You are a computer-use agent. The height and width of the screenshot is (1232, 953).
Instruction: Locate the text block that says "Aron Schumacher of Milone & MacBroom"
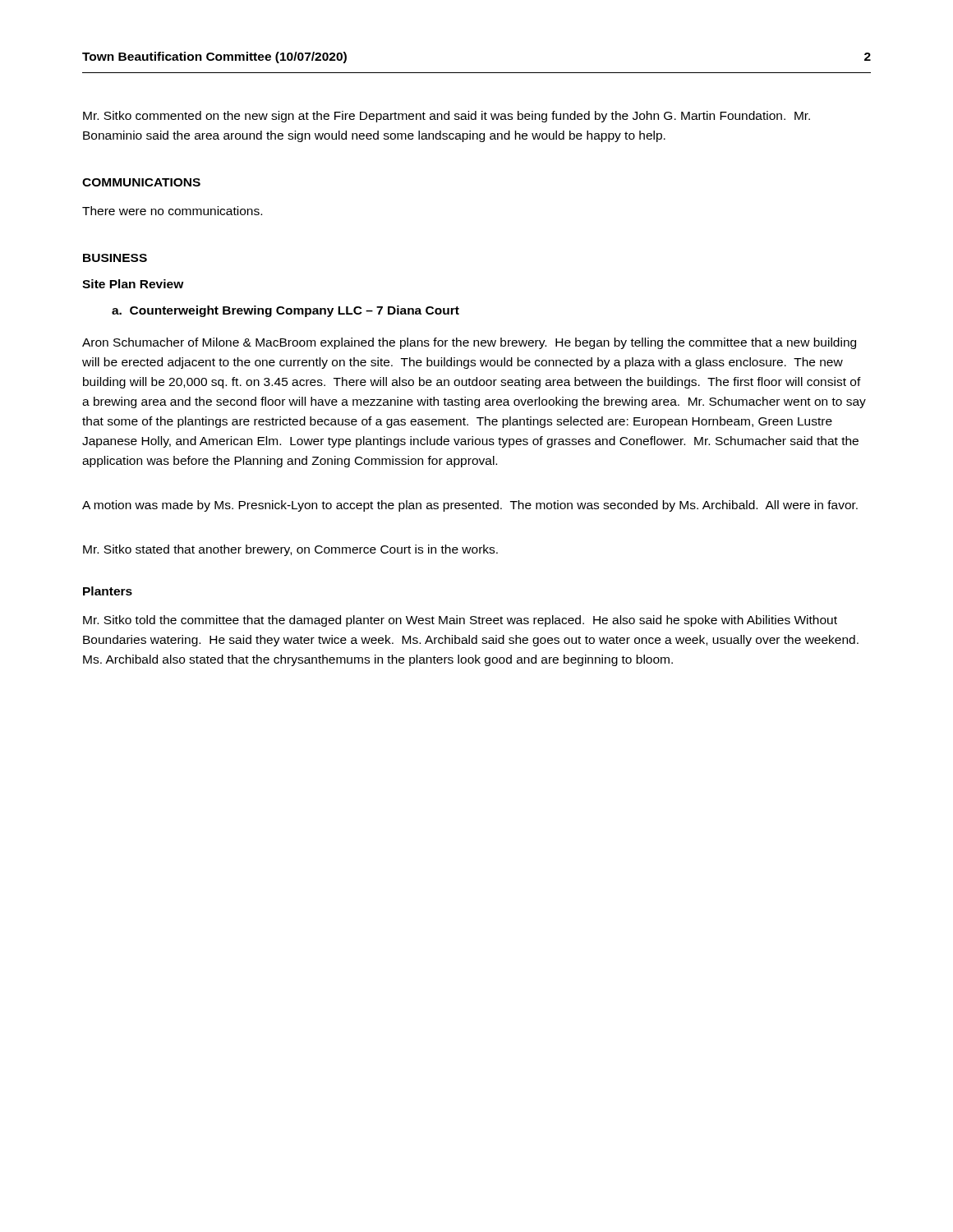click(474, 401)
